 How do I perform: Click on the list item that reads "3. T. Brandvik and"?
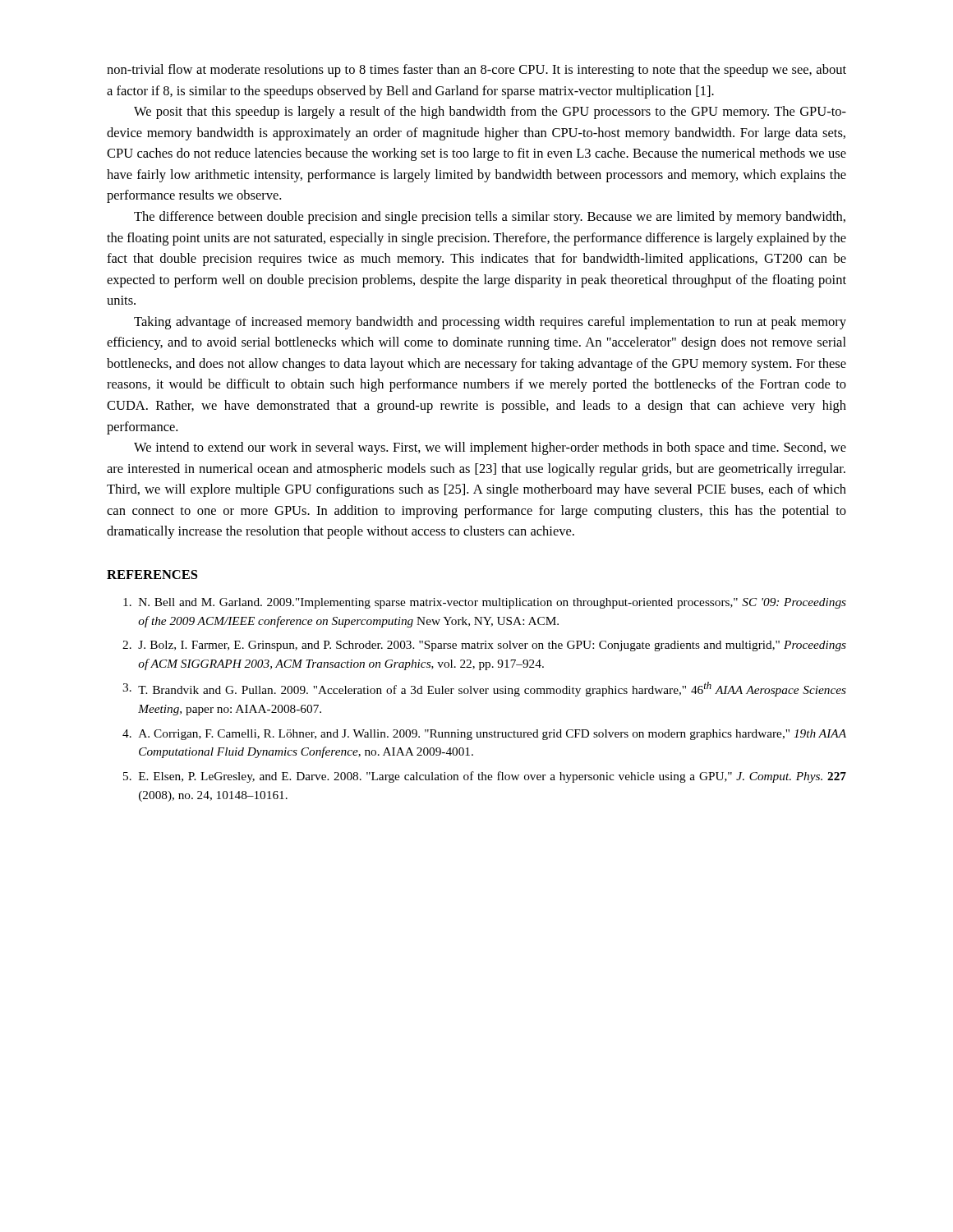(476, 699)
